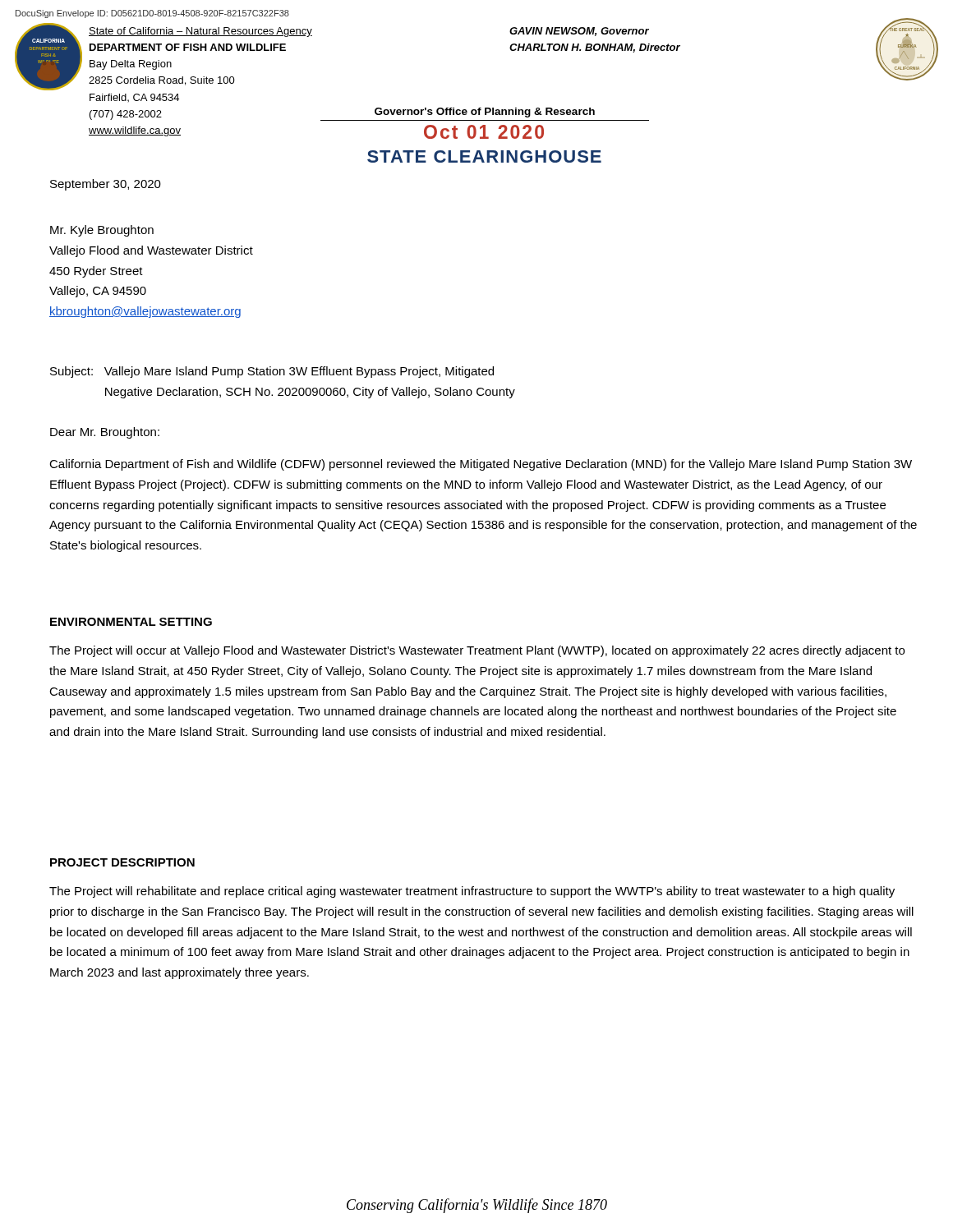953x1232 pixels.
Task: Find "Dear Mr. Broughton:" on this page
Action: tap(105, 432)
